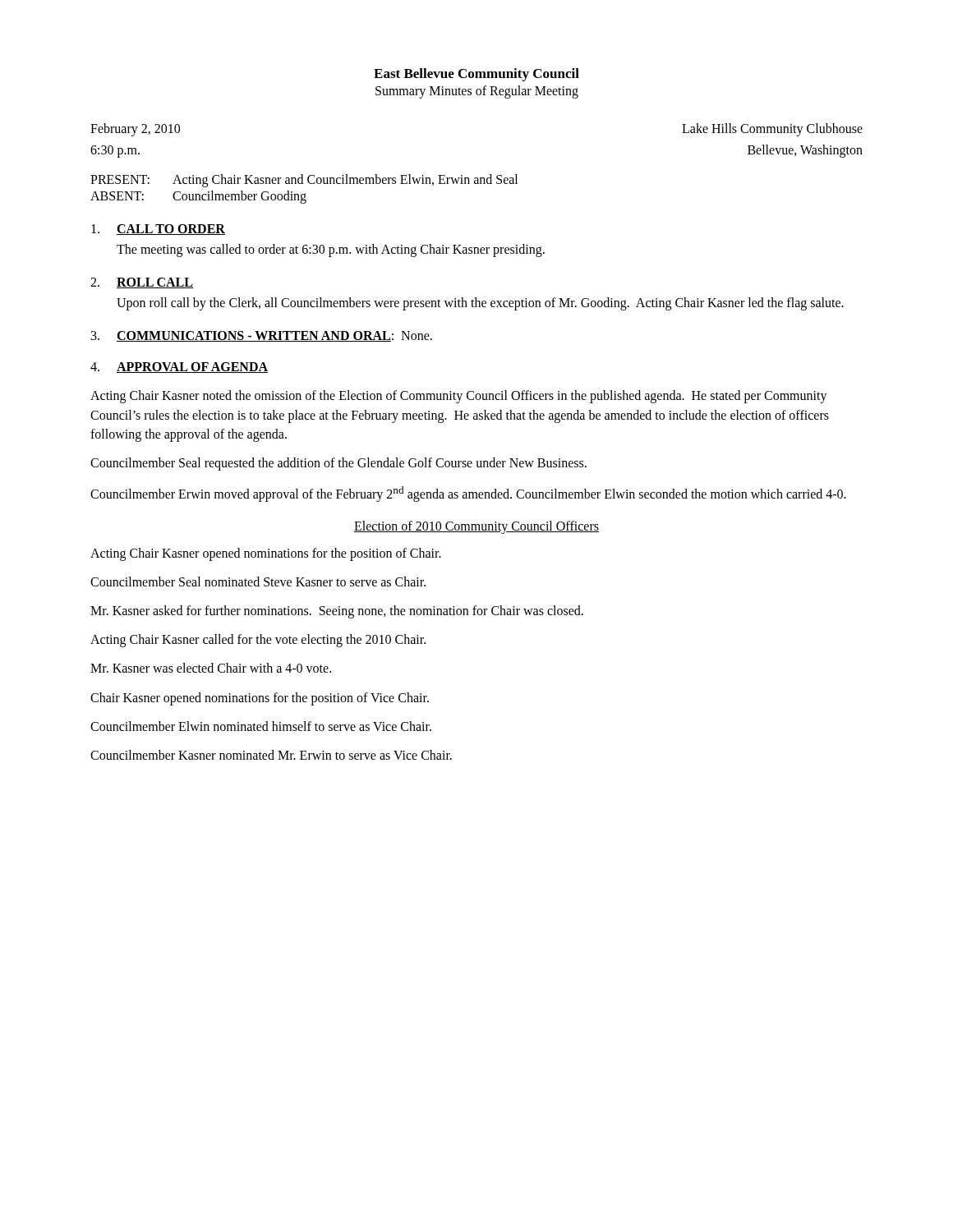
Task: Locate the title with the text "East Bellevue Community Council"
Action: click(x=476, y=73)
